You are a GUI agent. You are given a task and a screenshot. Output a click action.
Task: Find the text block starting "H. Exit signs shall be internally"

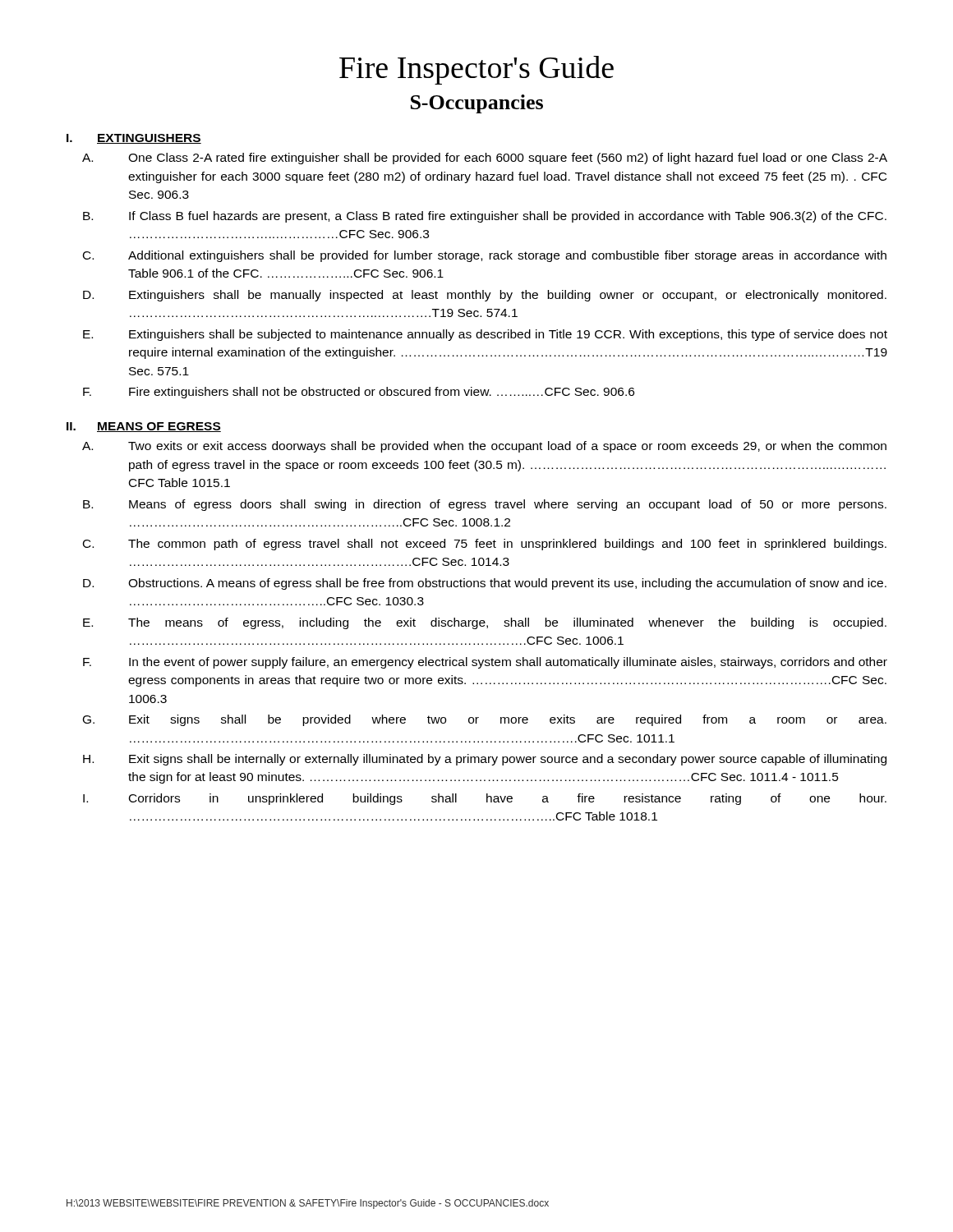pyautogui.click(x=476, y=768)
